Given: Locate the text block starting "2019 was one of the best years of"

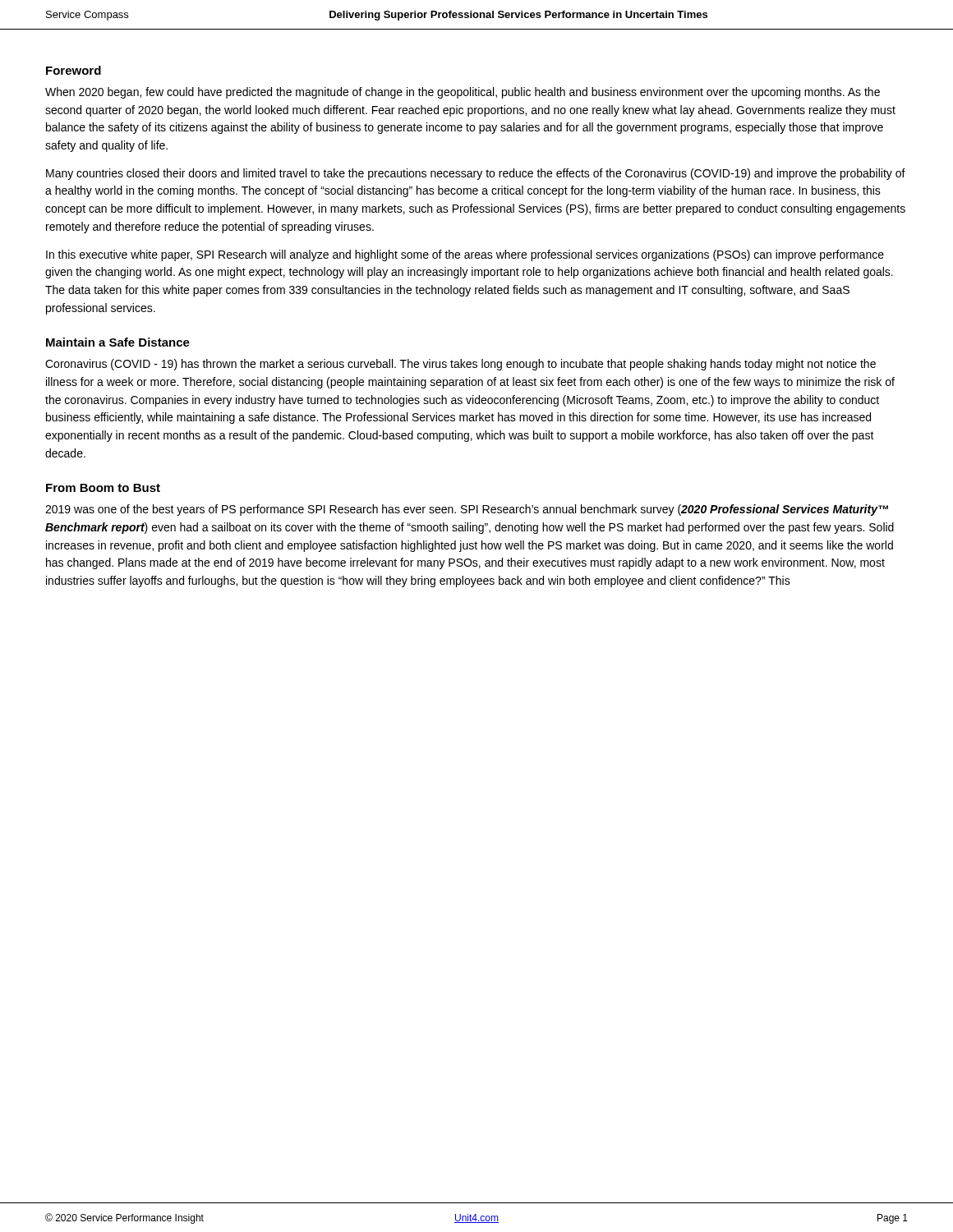Looking at the screenshot, I should click(x=470, y=545).
